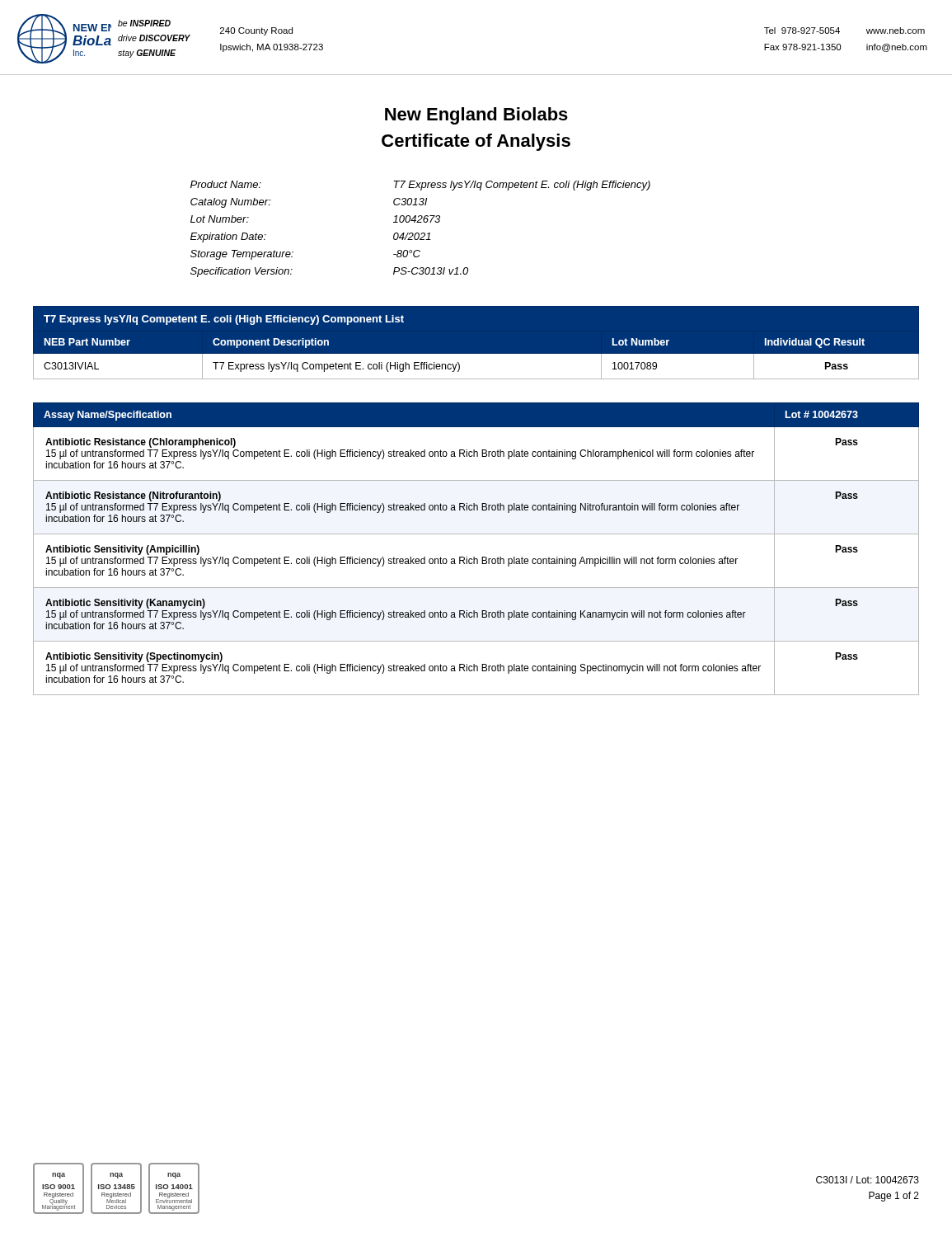Locate the table with the text "NEB Part Number"

[x=476, y=342]
